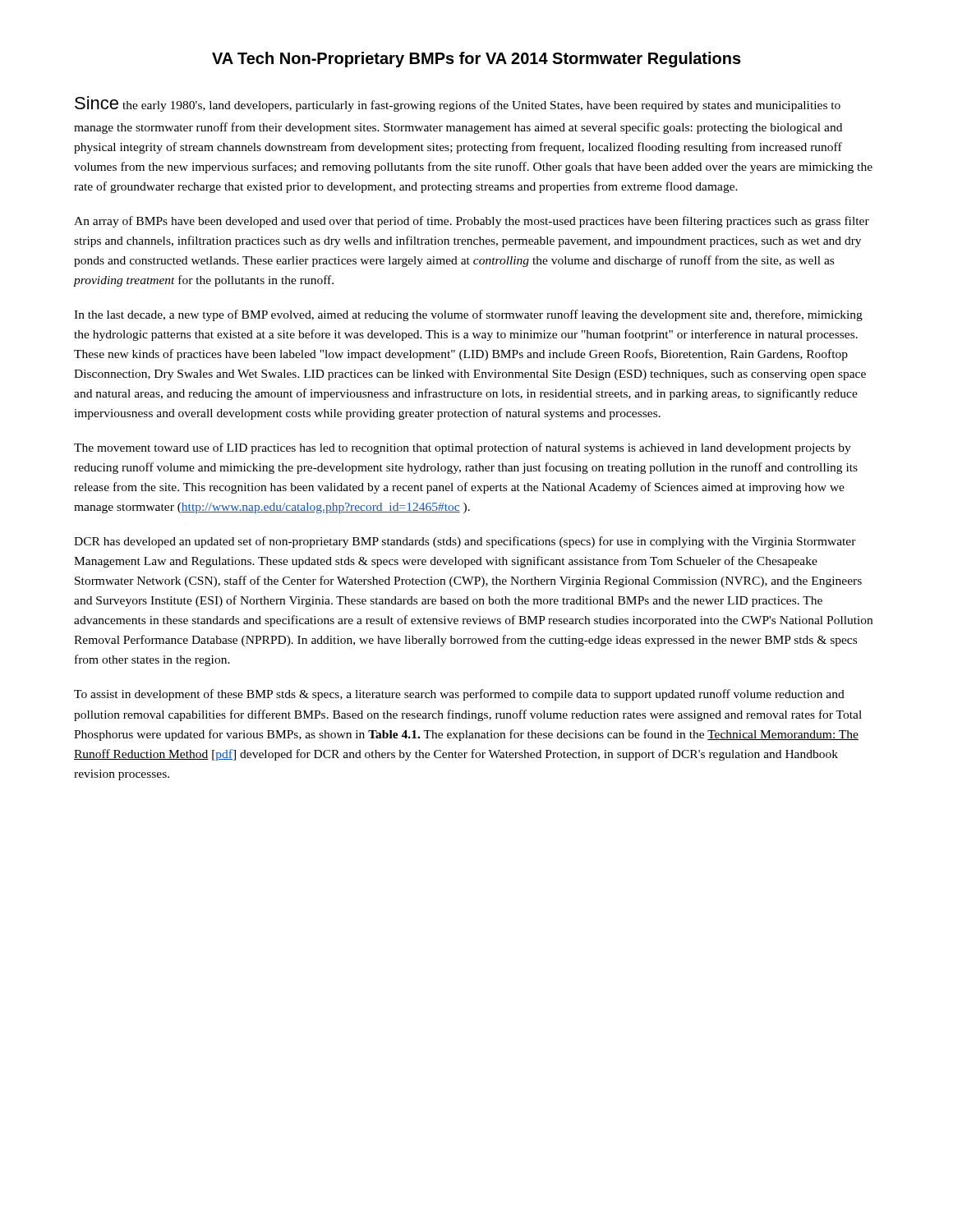Locate the text starting "To assist in development of these BMP"

point(468,733)
